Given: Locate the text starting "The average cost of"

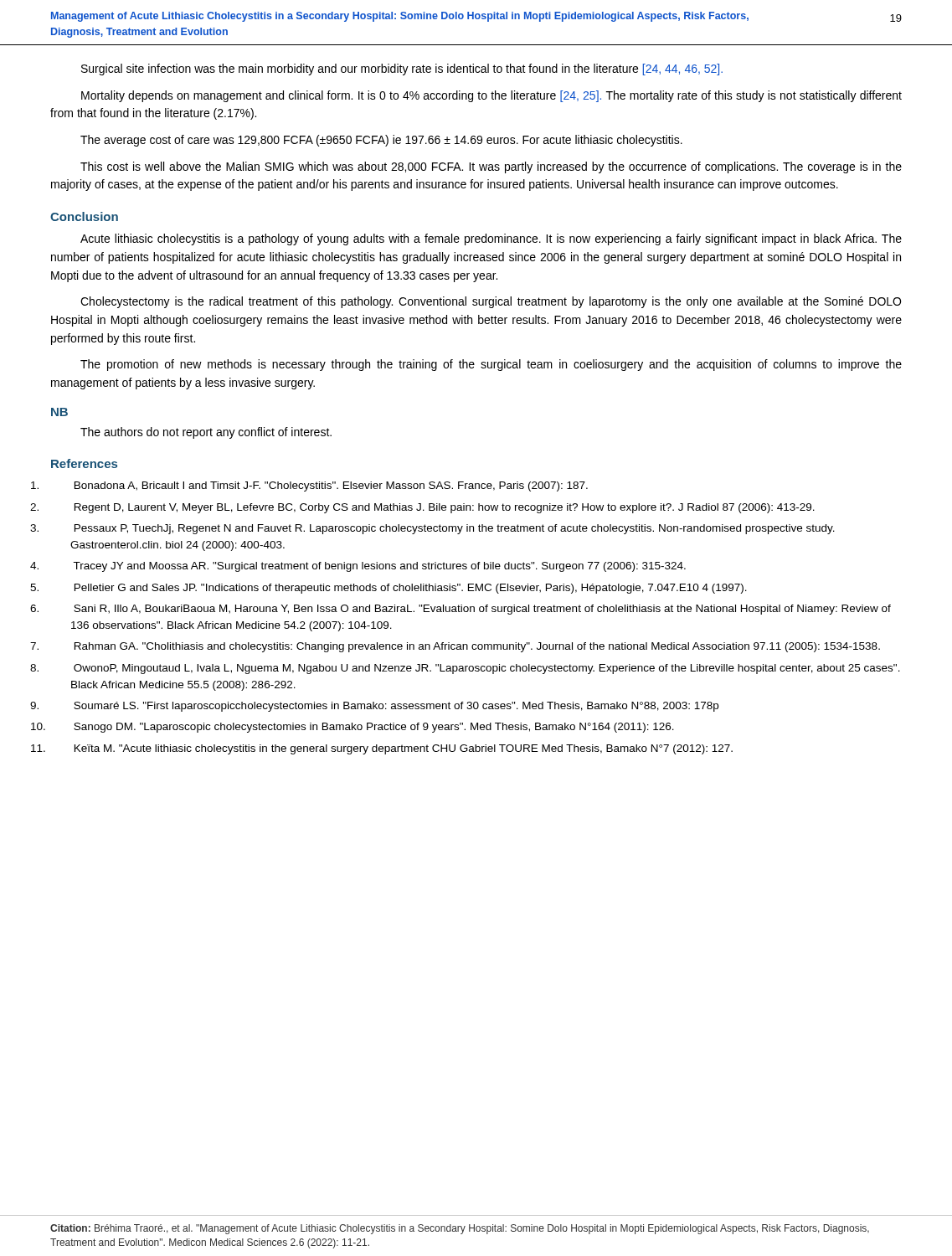Looking at the screenshot, I should click(382, 140).
